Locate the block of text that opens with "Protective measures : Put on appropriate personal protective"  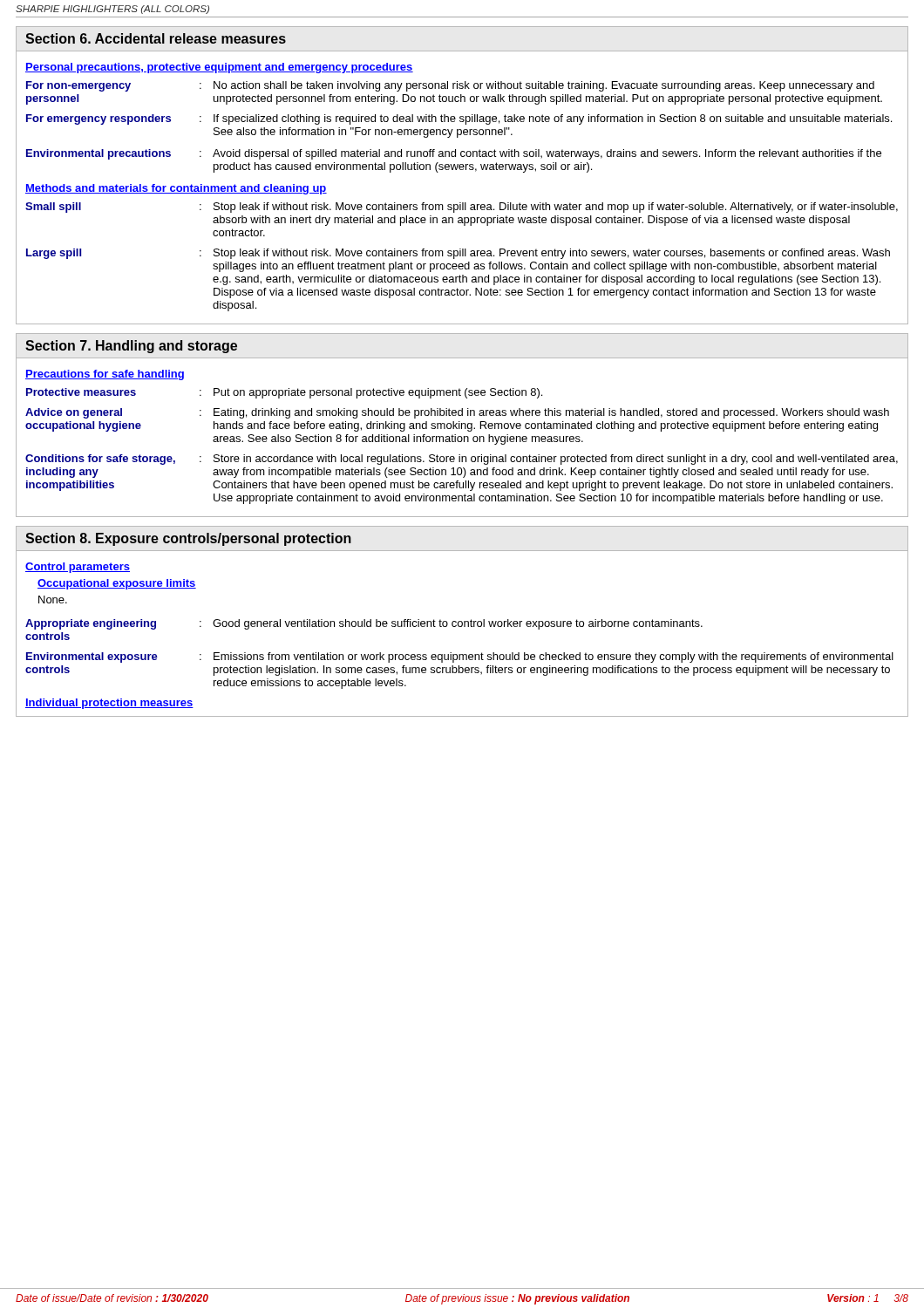click(462, 392)
